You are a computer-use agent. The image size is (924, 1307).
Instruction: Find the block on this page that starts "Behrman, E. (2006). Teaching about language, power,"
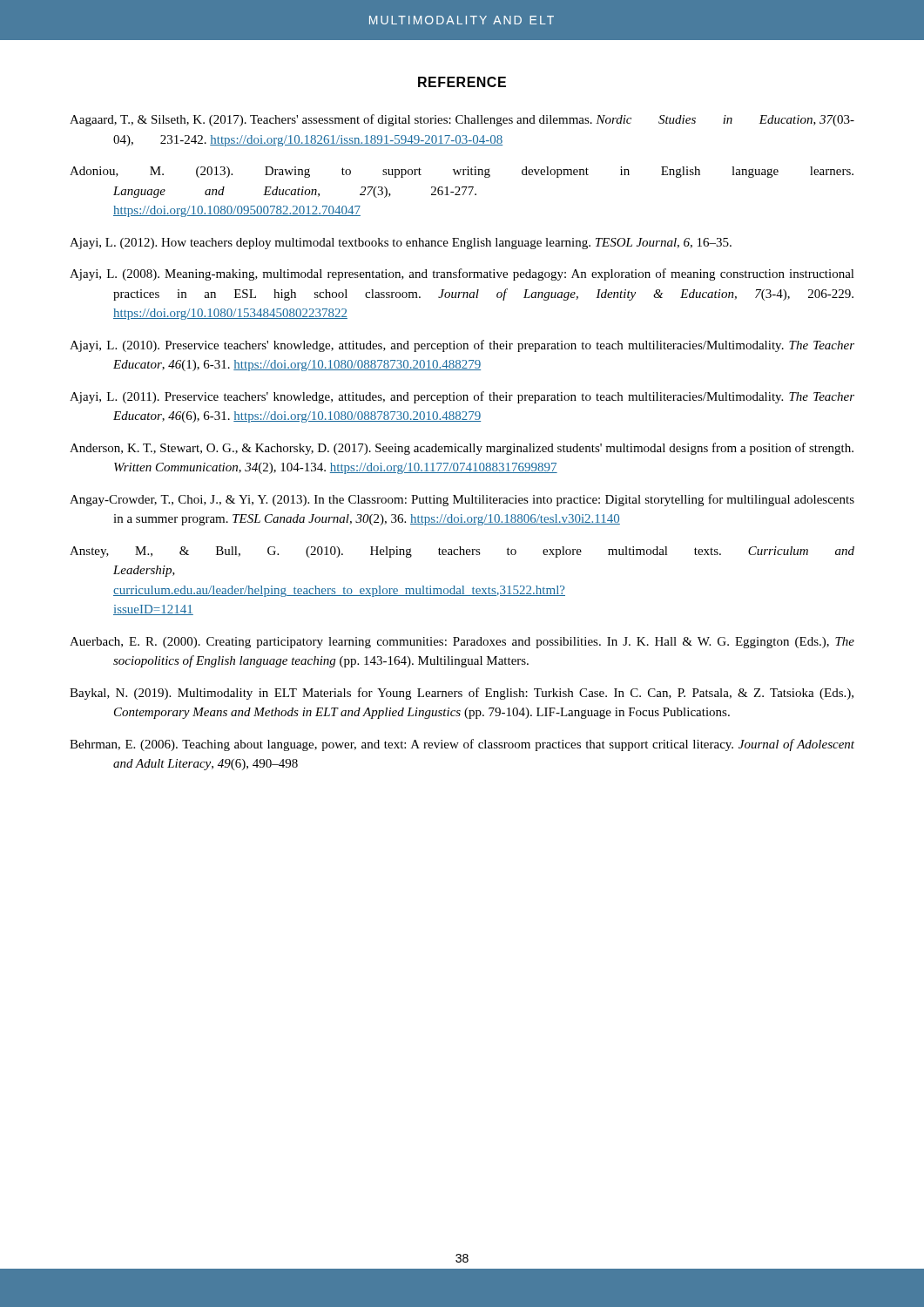pyautogui.click(x=462, y=753)
